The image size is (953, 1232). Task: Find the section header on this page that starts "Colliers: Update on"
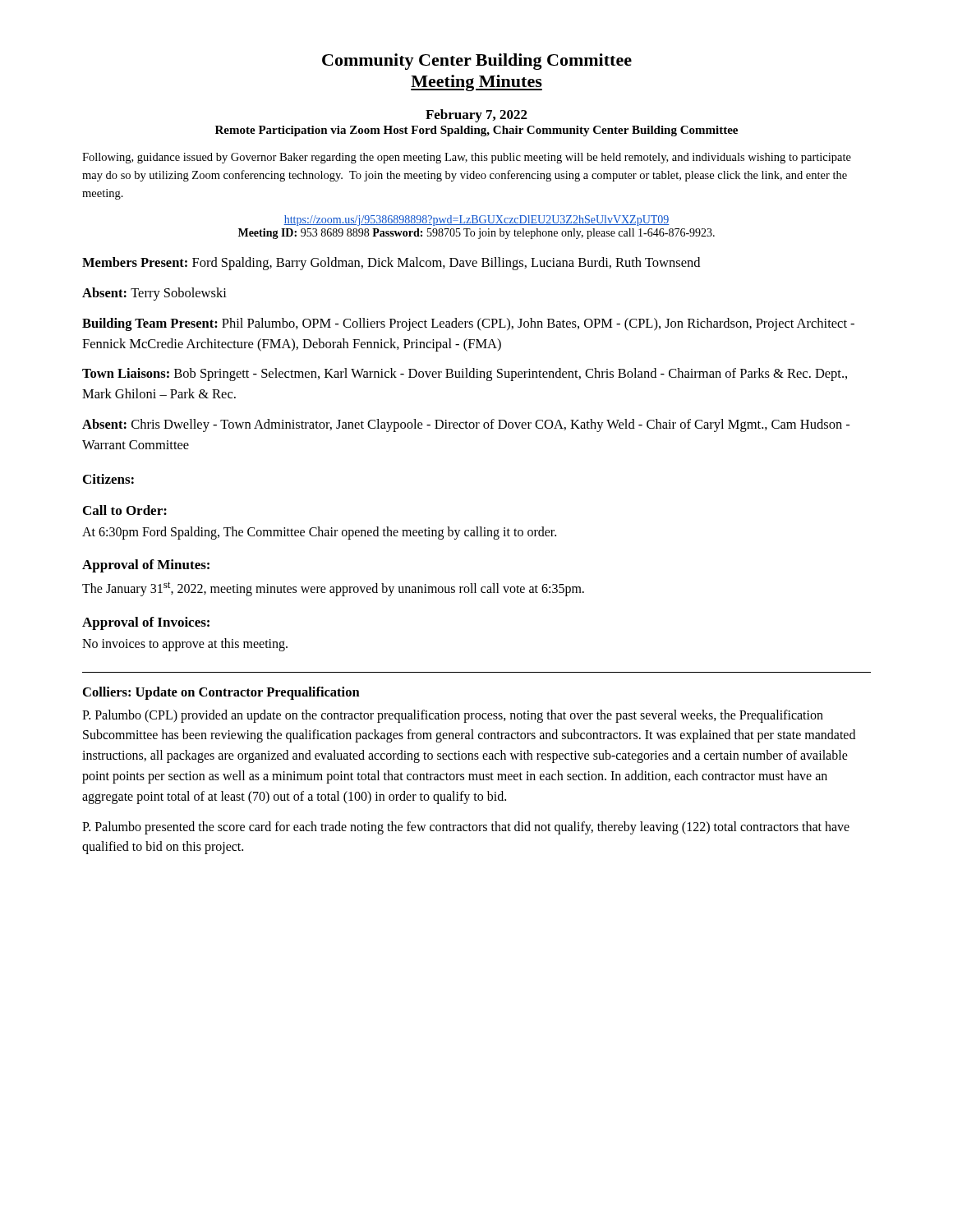tap(221, 692)
